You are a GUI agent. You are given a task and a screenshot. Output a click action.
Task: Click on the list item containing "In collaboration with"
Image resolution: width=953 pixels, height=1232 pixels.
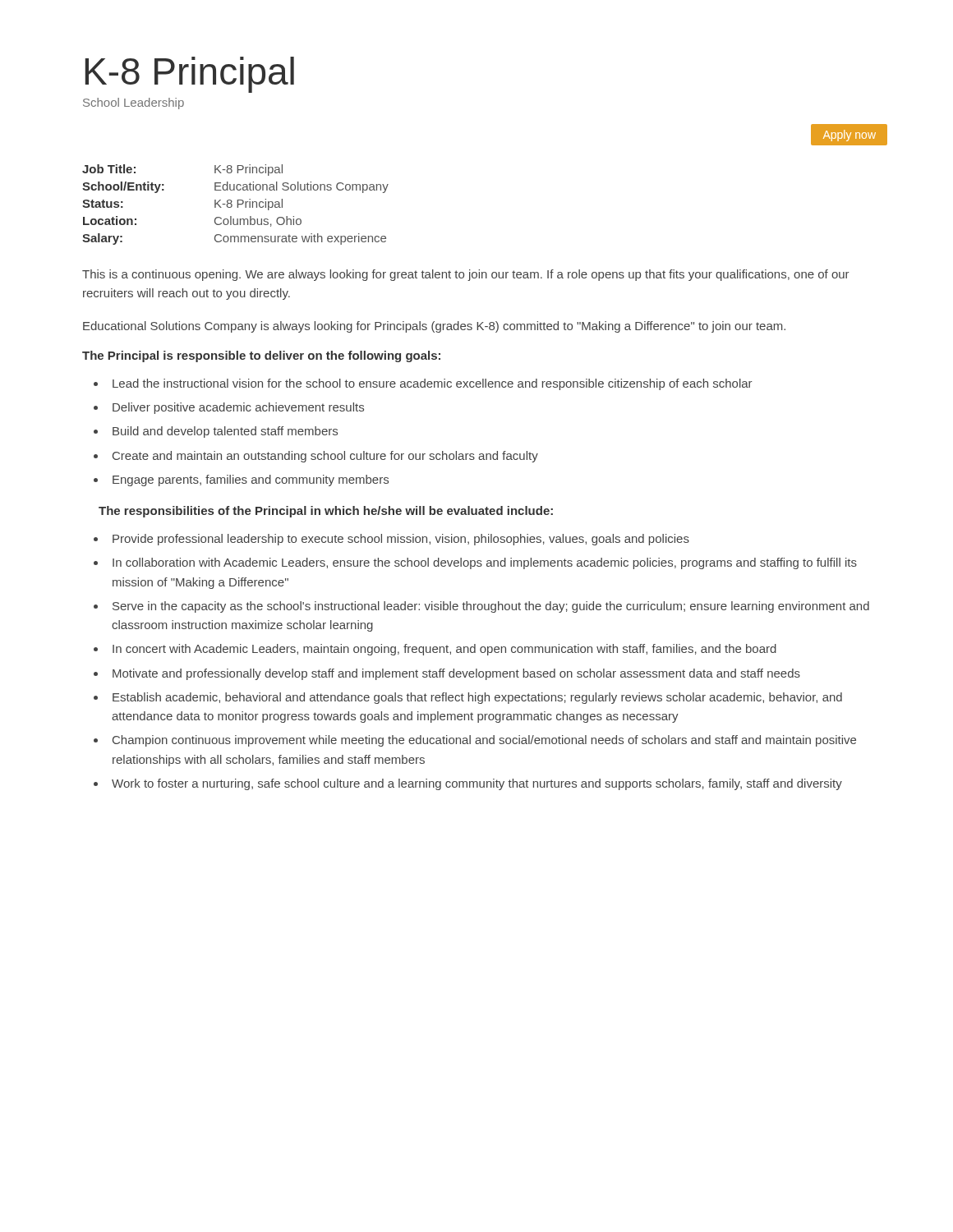pos(484,572)
